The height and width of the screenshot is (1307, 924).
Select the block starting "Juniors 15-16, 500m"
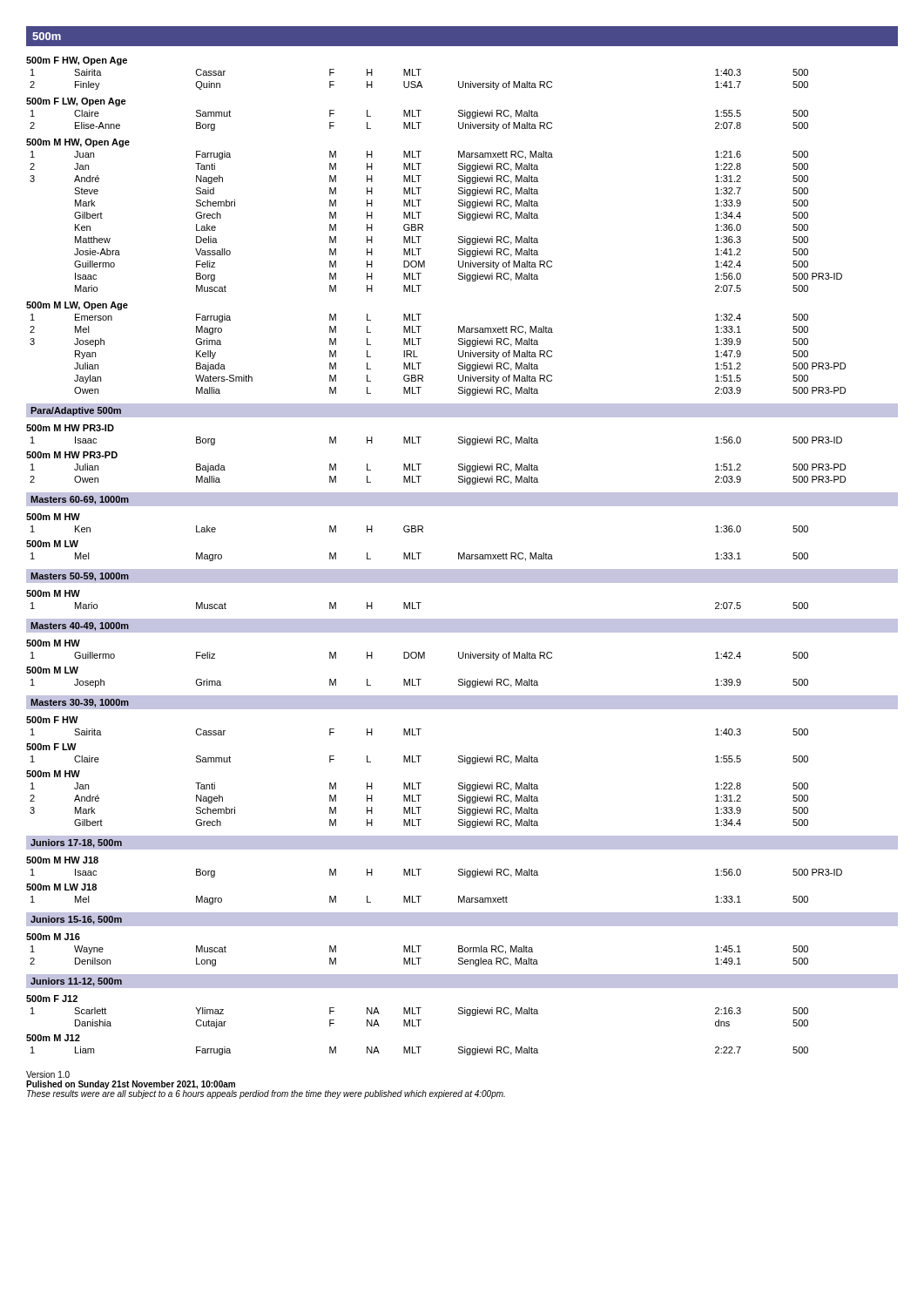pos(76,919)
